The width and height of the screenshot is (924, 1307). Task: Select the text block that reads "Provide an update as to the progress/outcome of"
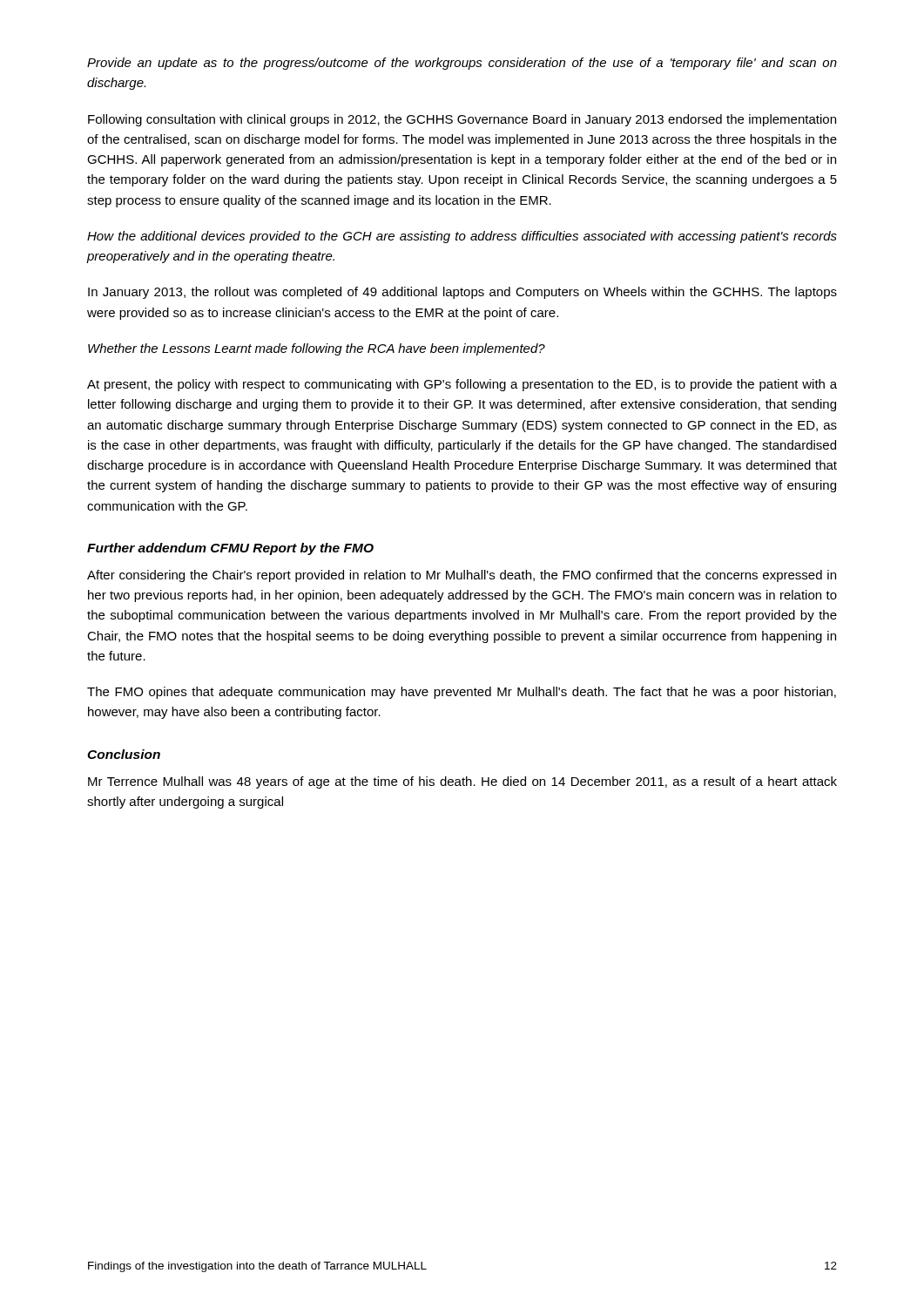[x=462, y=72]
